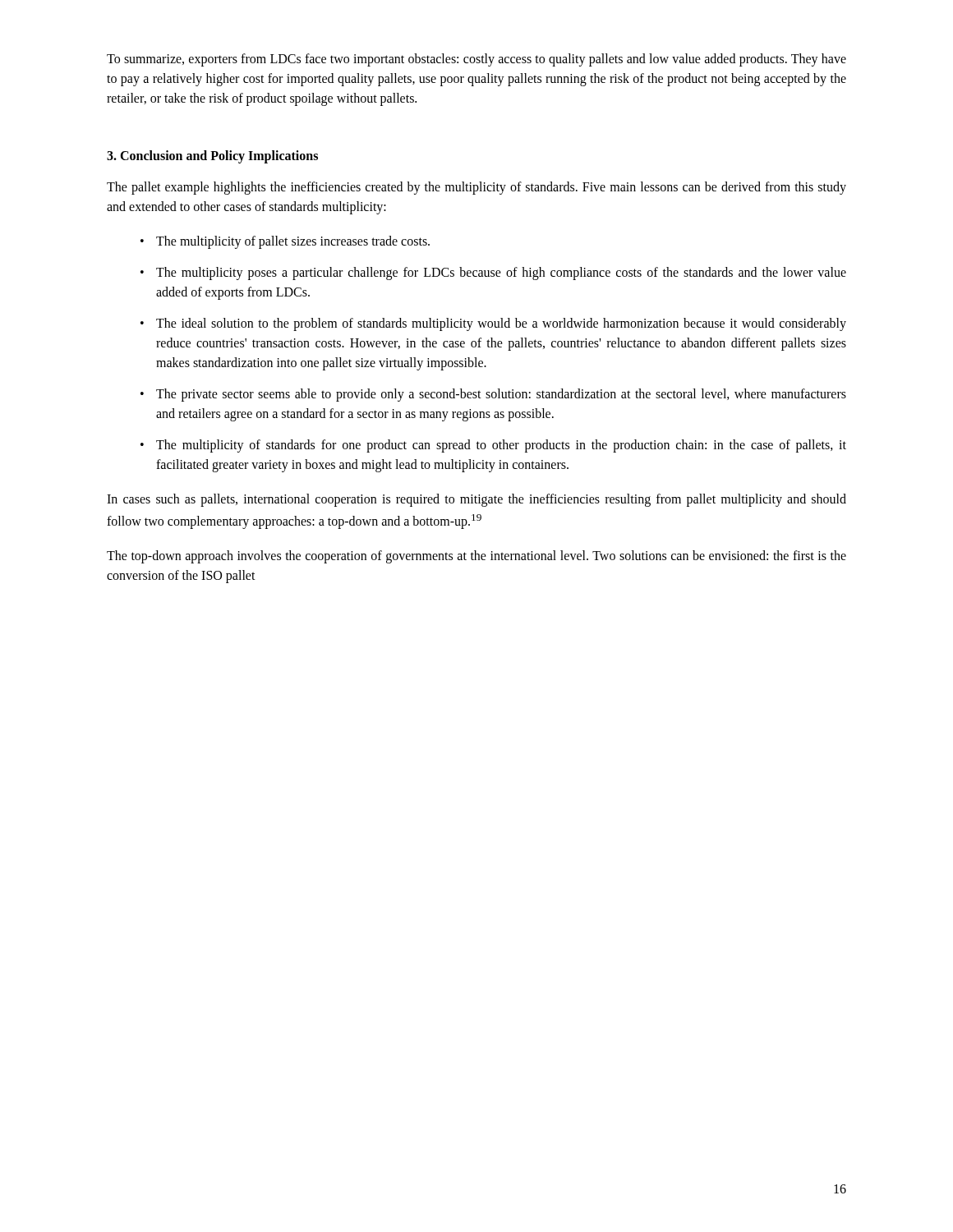
Task: Click on the element starting "The multiplicity of standards for one product"
Action: pyautogui.click(x=501, y=455)
